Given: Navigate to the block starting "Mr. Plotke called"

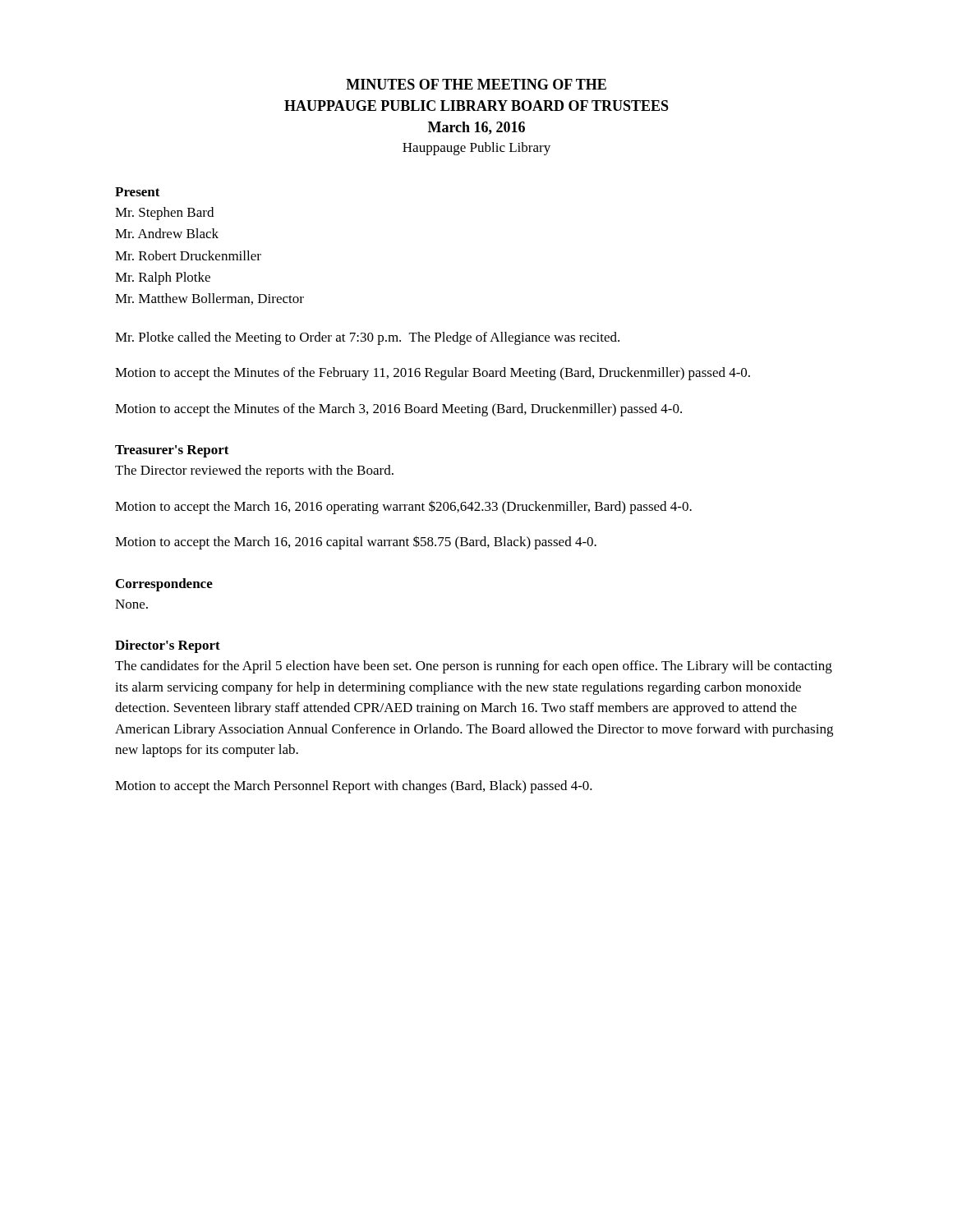Looking at the screenshot, I should pyautogui.click(x=368, y=337).
